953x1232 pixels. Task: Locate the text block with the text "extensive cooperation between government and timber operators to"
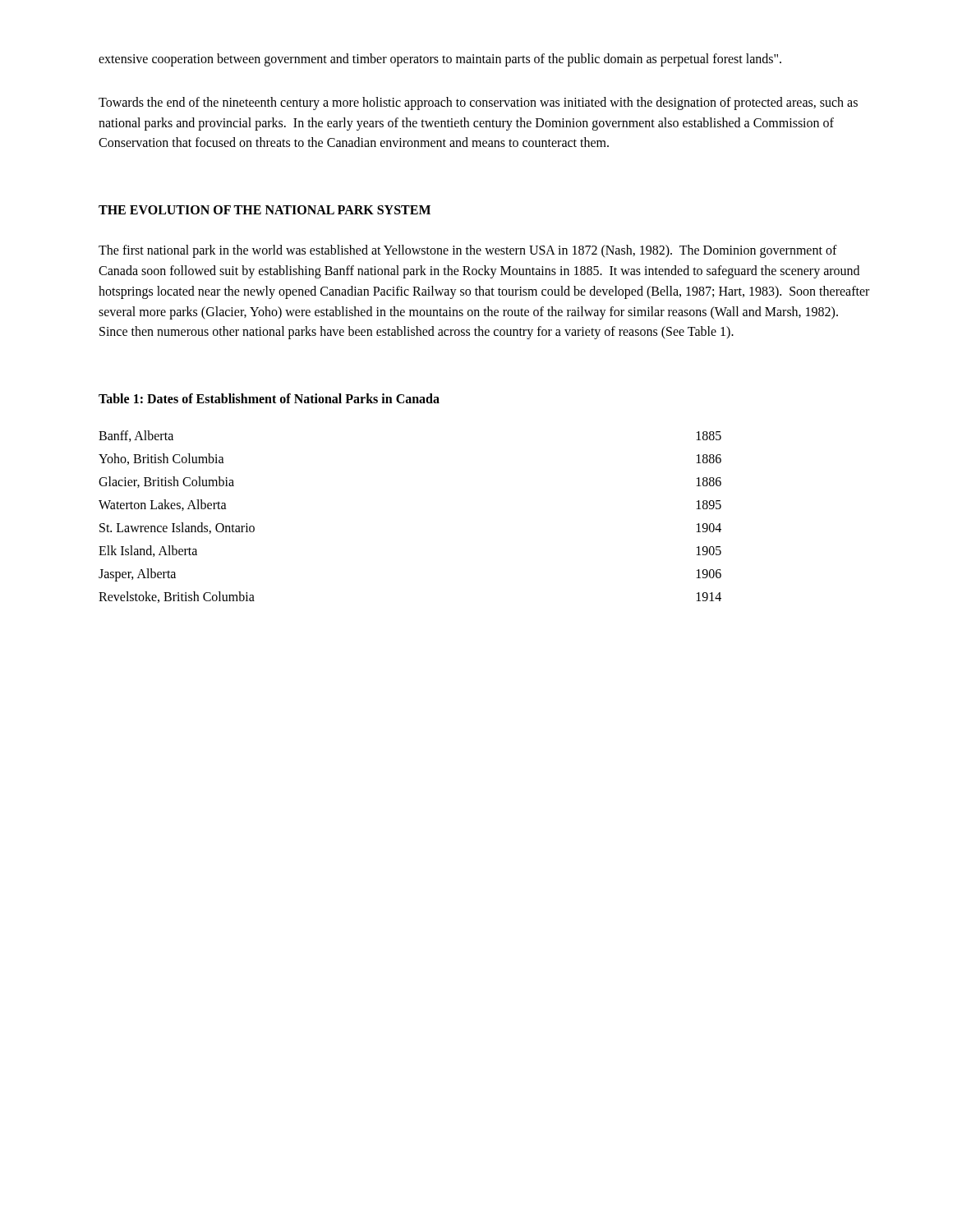pos(440,59)
